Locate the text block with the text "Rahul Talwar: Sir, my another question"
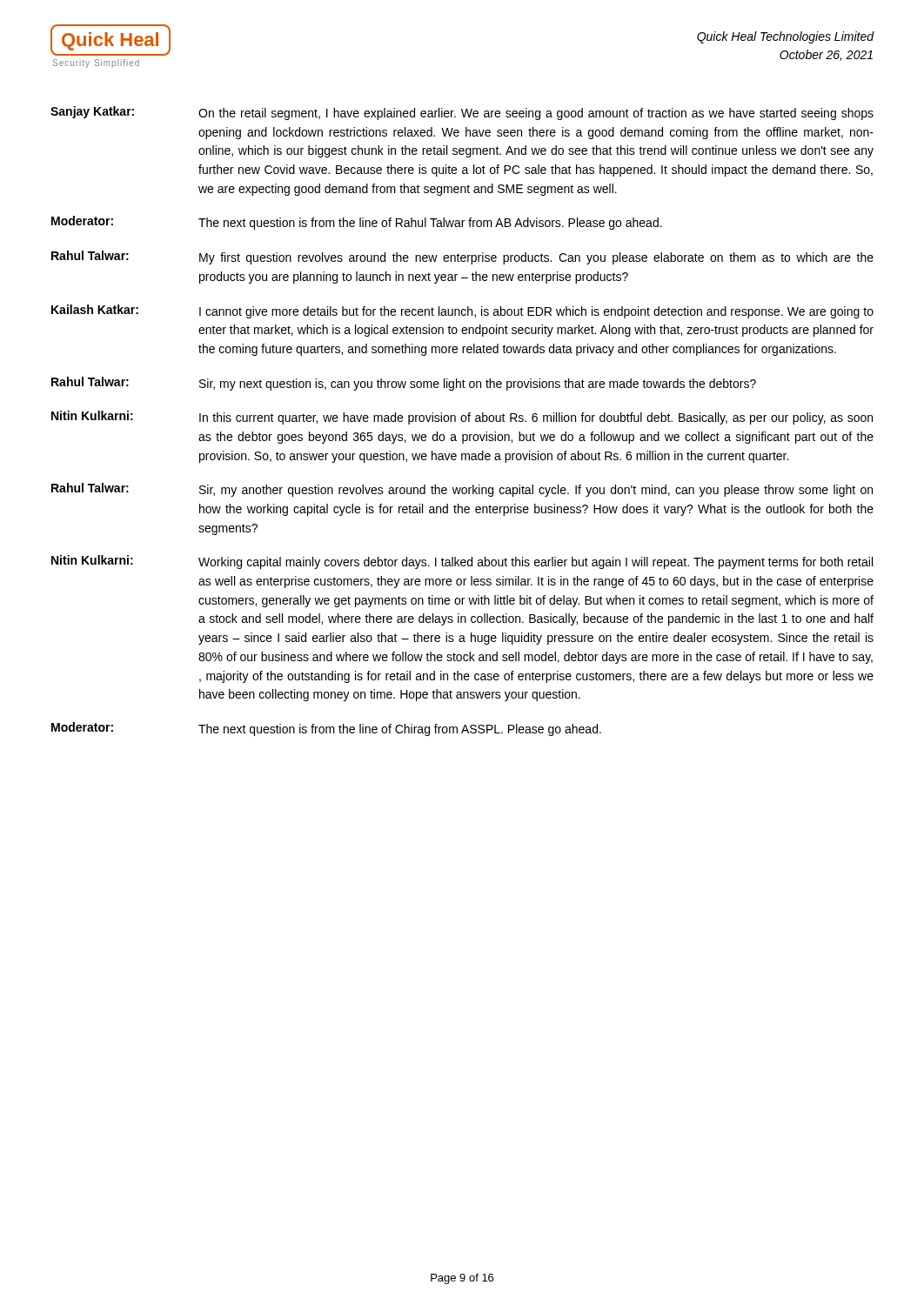The width and height of the screenshot is (924, 1305). [462, 510]
